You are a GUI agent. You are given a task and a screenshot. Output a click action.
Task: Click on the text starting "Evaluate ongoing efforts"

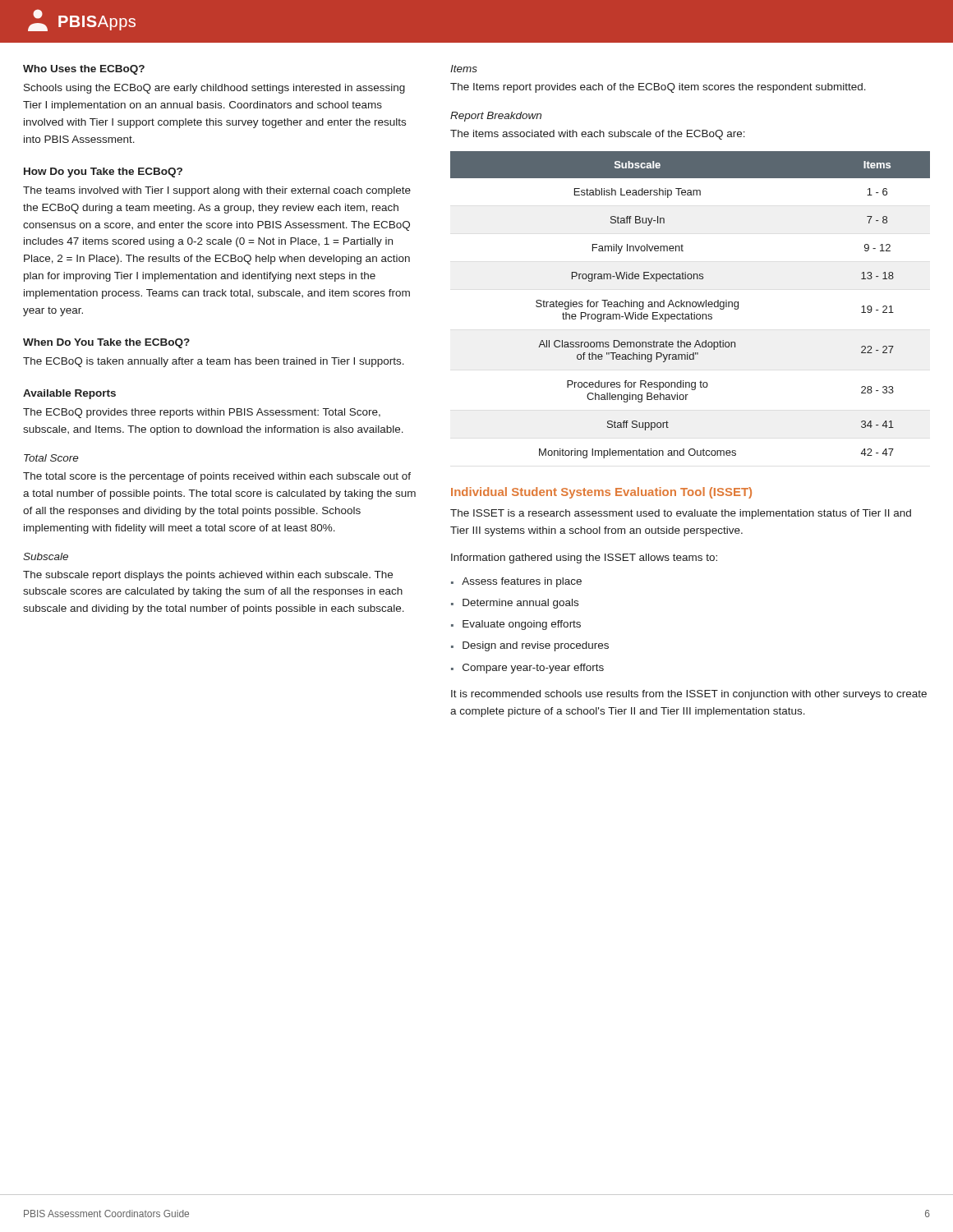click(x=522, y=624)
